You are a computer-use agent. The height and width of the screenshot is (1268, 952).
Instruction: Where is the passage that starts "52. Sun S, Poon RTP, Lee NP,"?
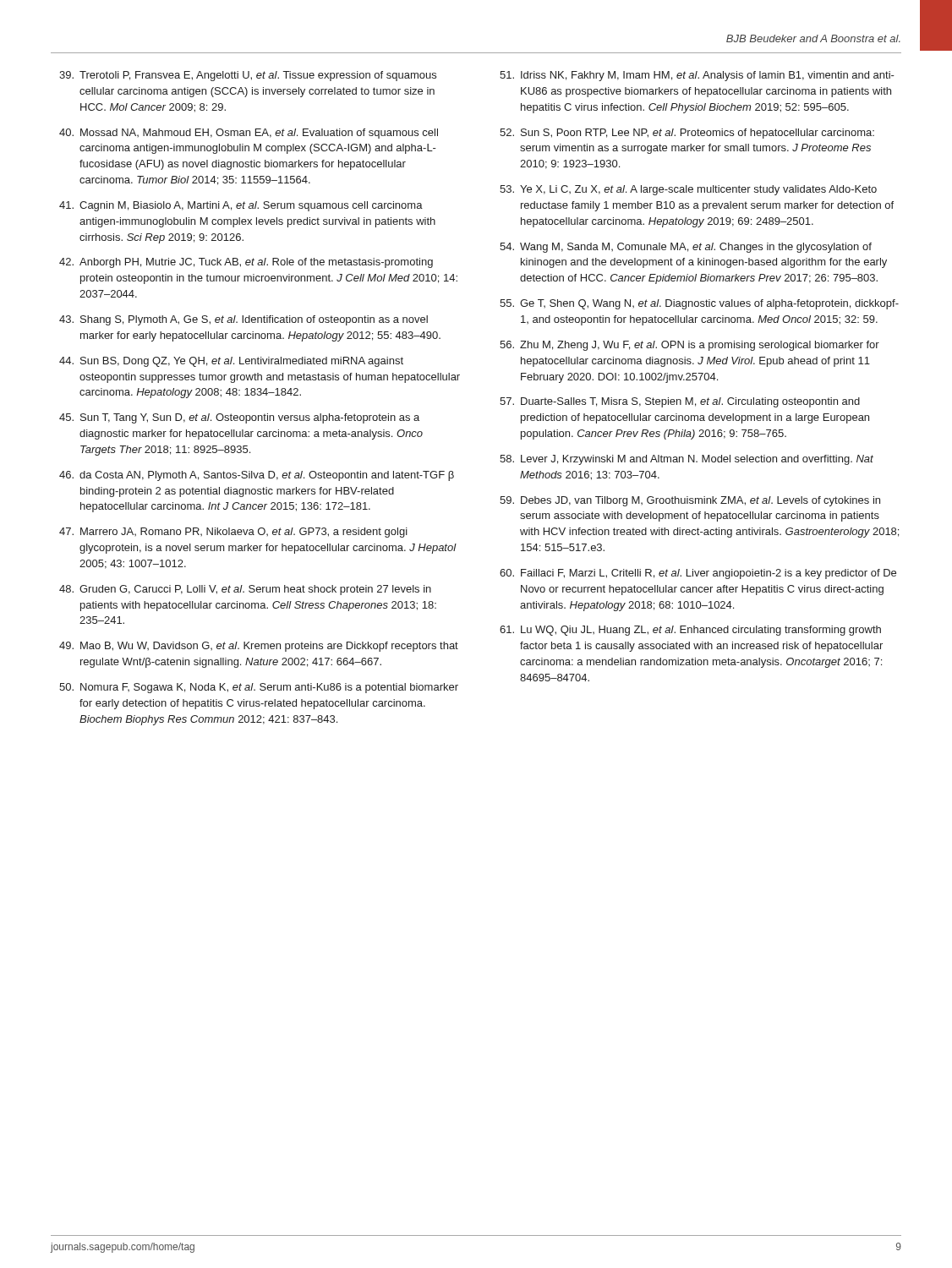tap(696, 149)
